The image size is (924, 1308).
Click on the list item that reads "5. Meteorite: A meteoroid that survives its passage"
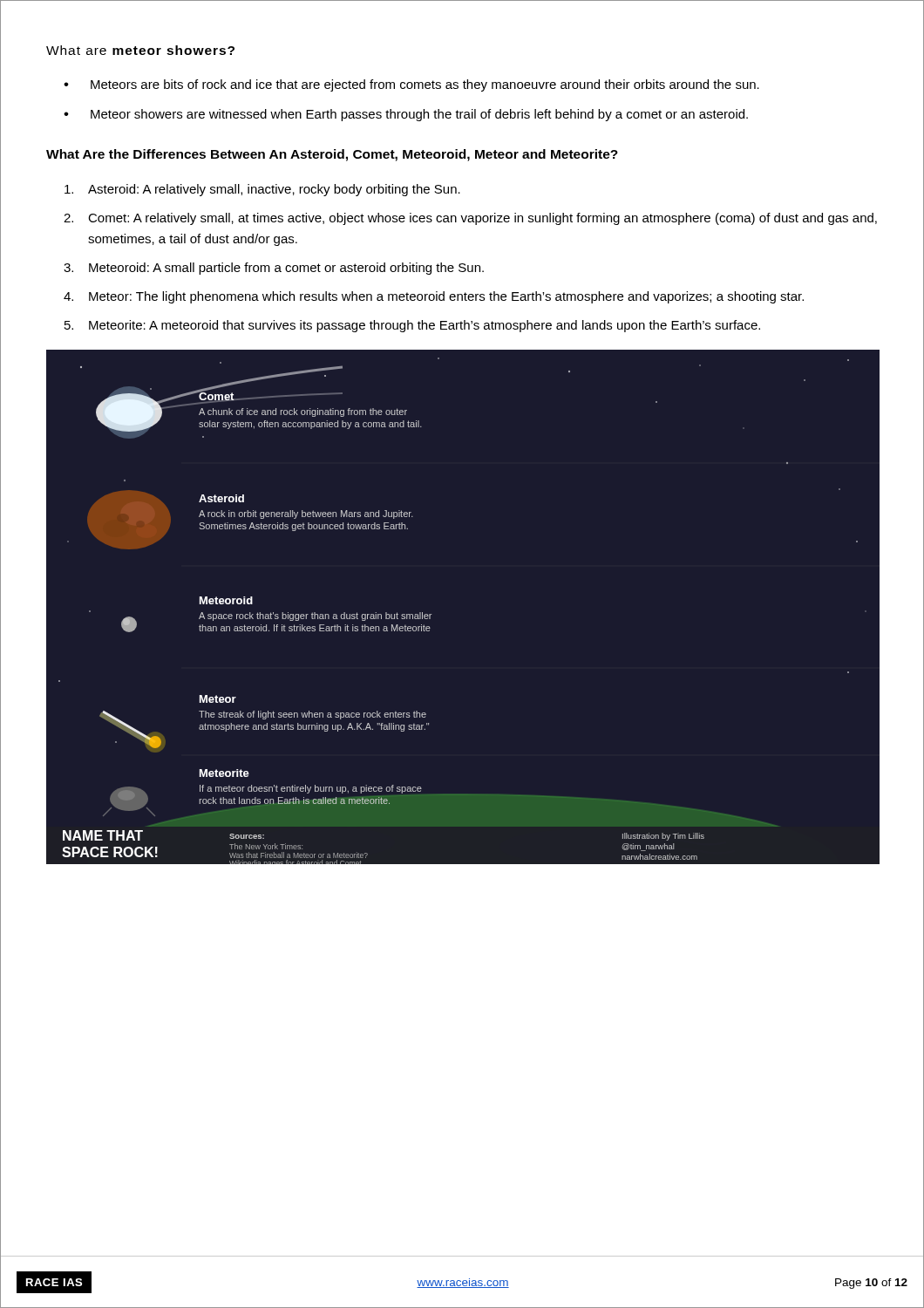(413, 325)
